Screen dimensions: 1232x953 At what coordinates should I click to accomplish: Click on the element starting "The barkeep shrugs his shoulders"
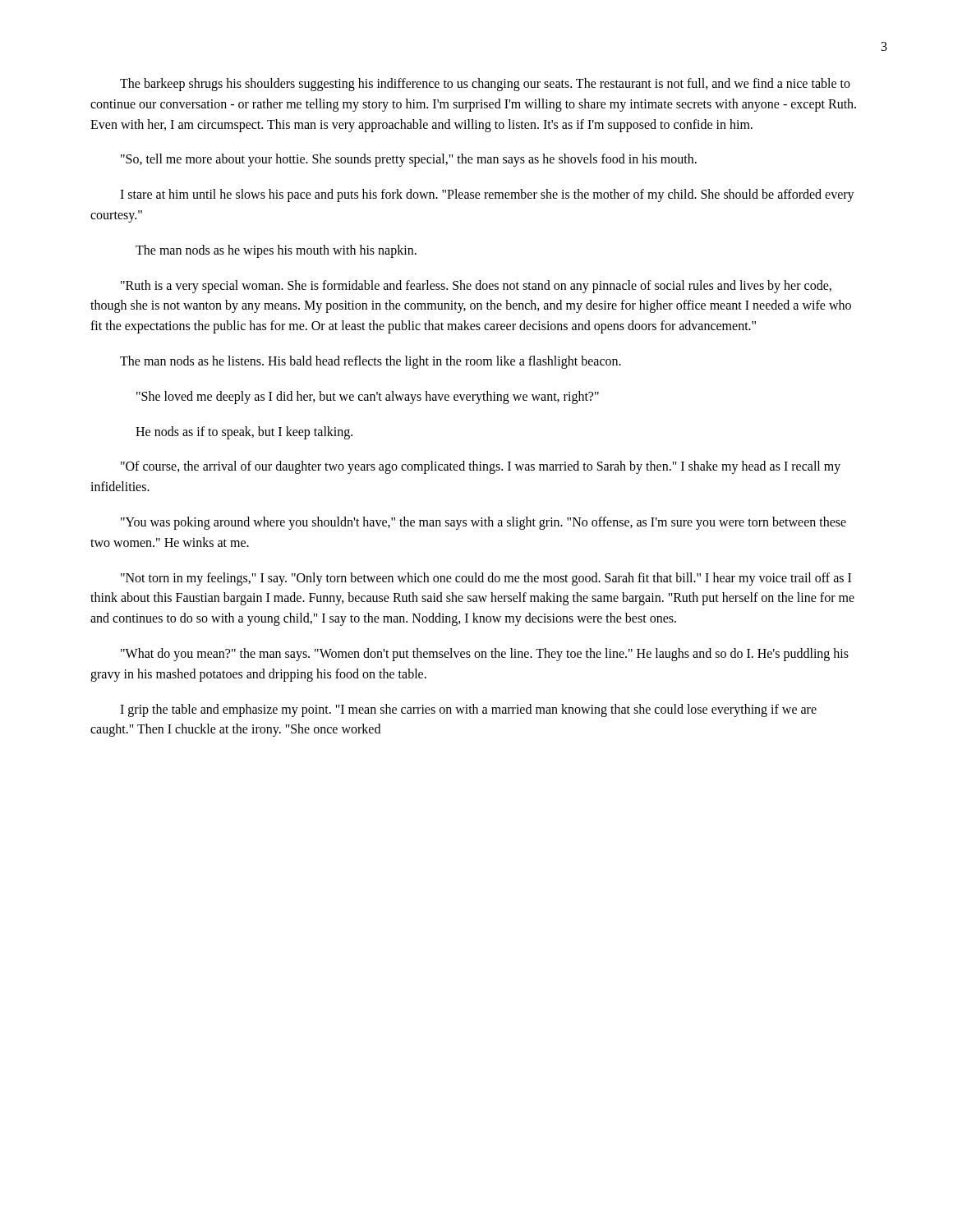tap(474, 104)
